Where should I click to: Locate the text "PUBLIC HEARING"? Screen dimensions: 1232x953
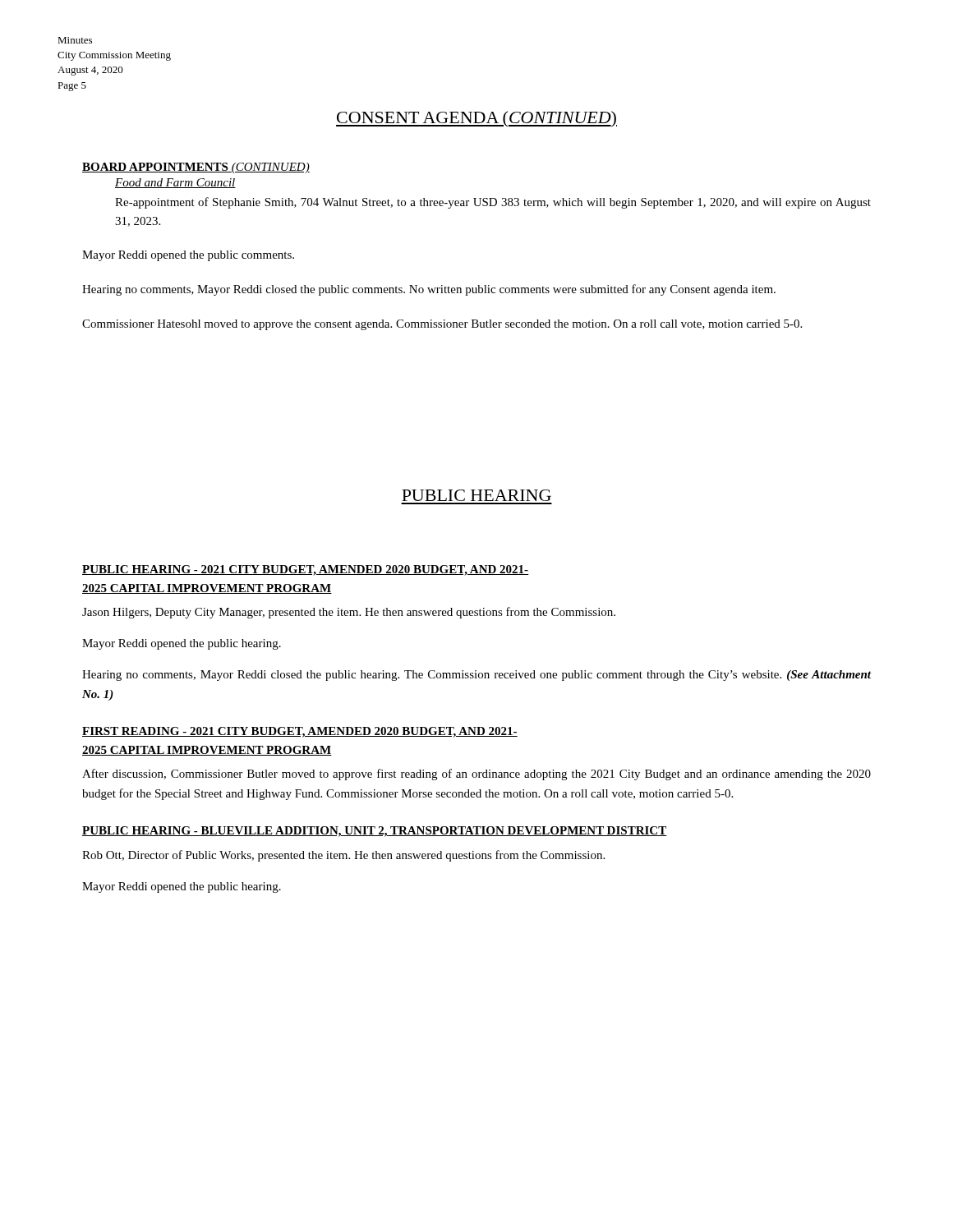click(476, 495)
